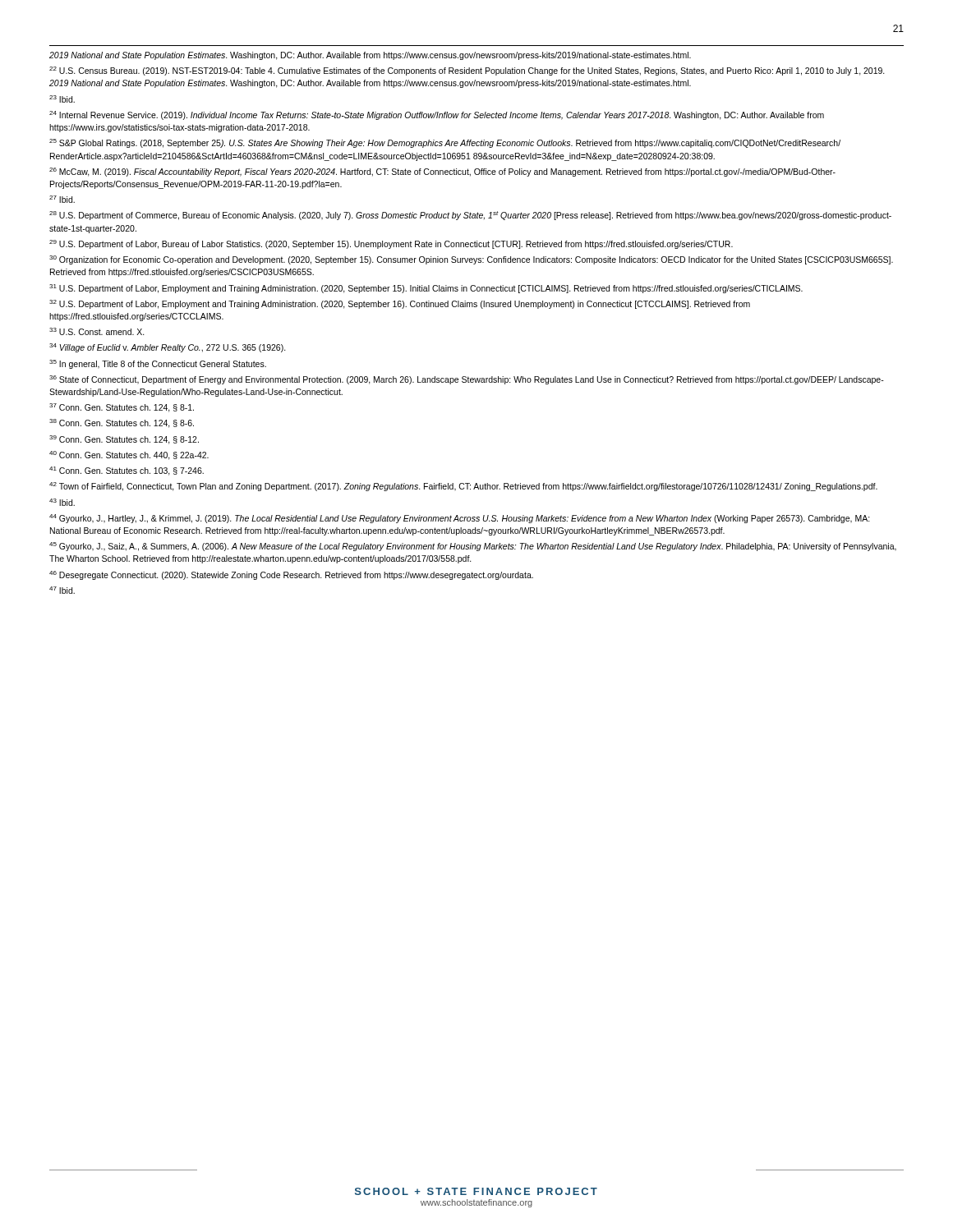Locate the block of text that opens with "31 U.S. Department of Labor, Employment"
The image size is (953, 1232).
[426, 287]
